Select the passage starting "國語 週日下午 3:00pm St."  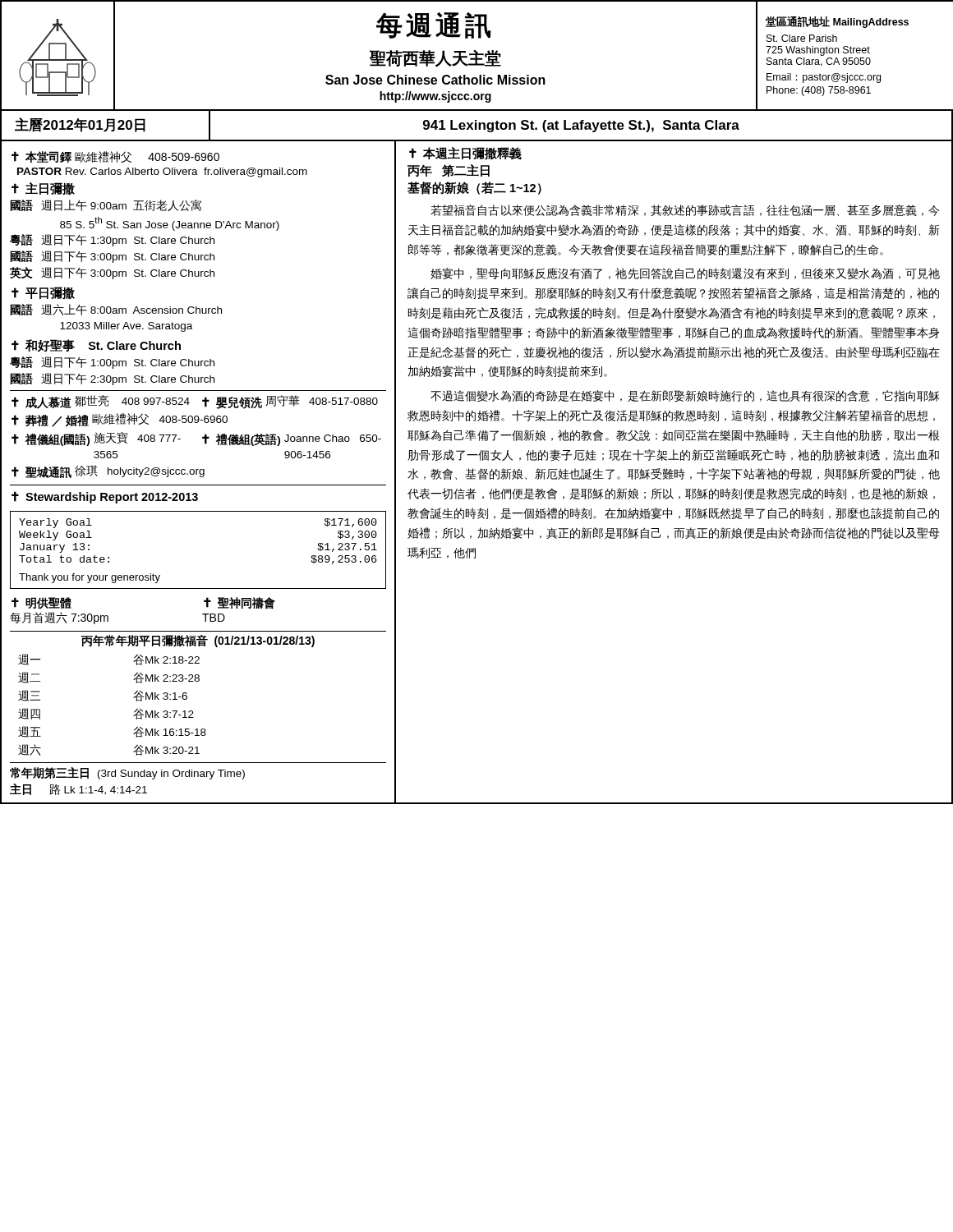[x=198, y=258]
